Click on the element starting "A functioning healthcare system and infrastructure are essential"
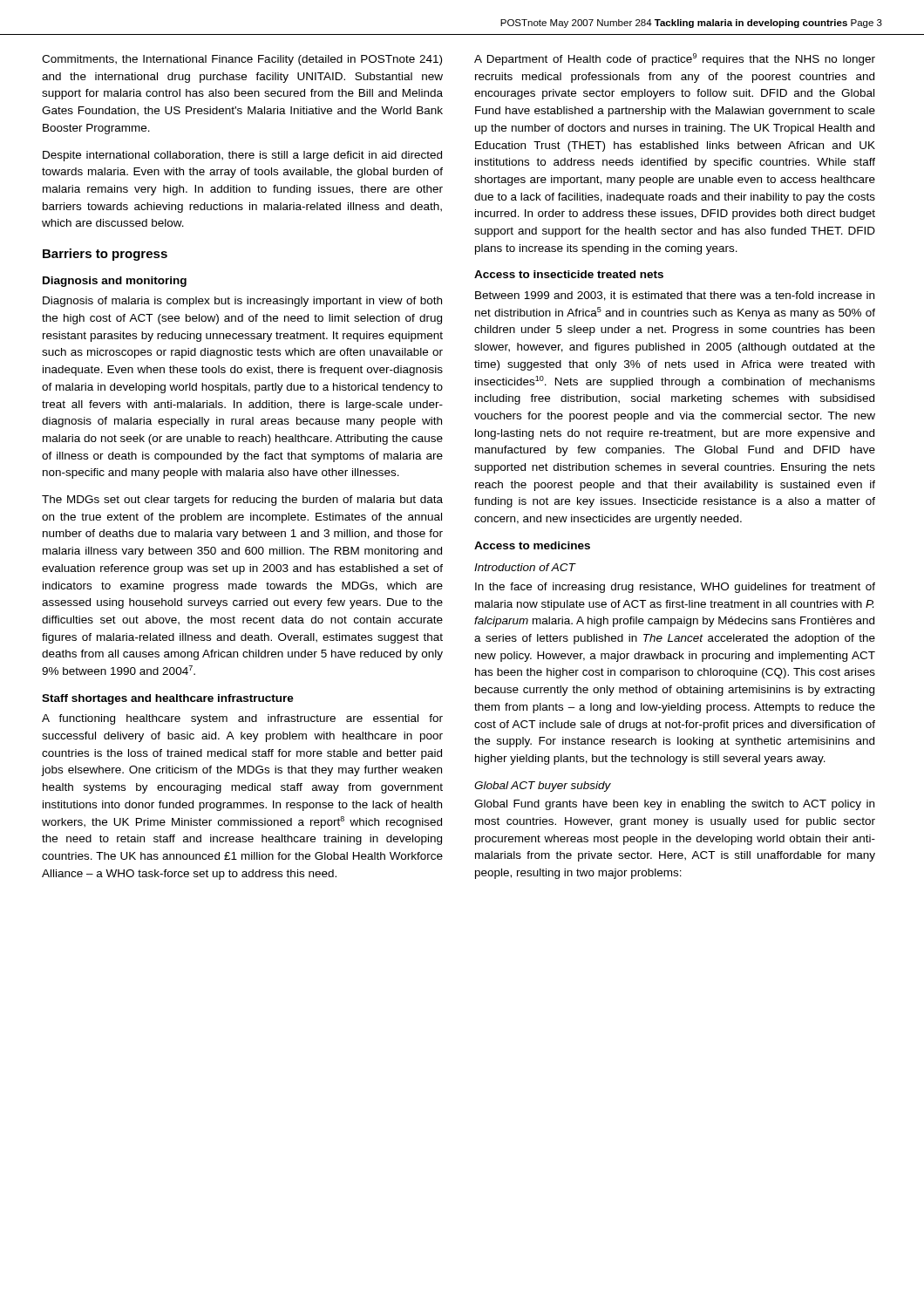This screenshot has width=924, height=1308. [242, 796]
